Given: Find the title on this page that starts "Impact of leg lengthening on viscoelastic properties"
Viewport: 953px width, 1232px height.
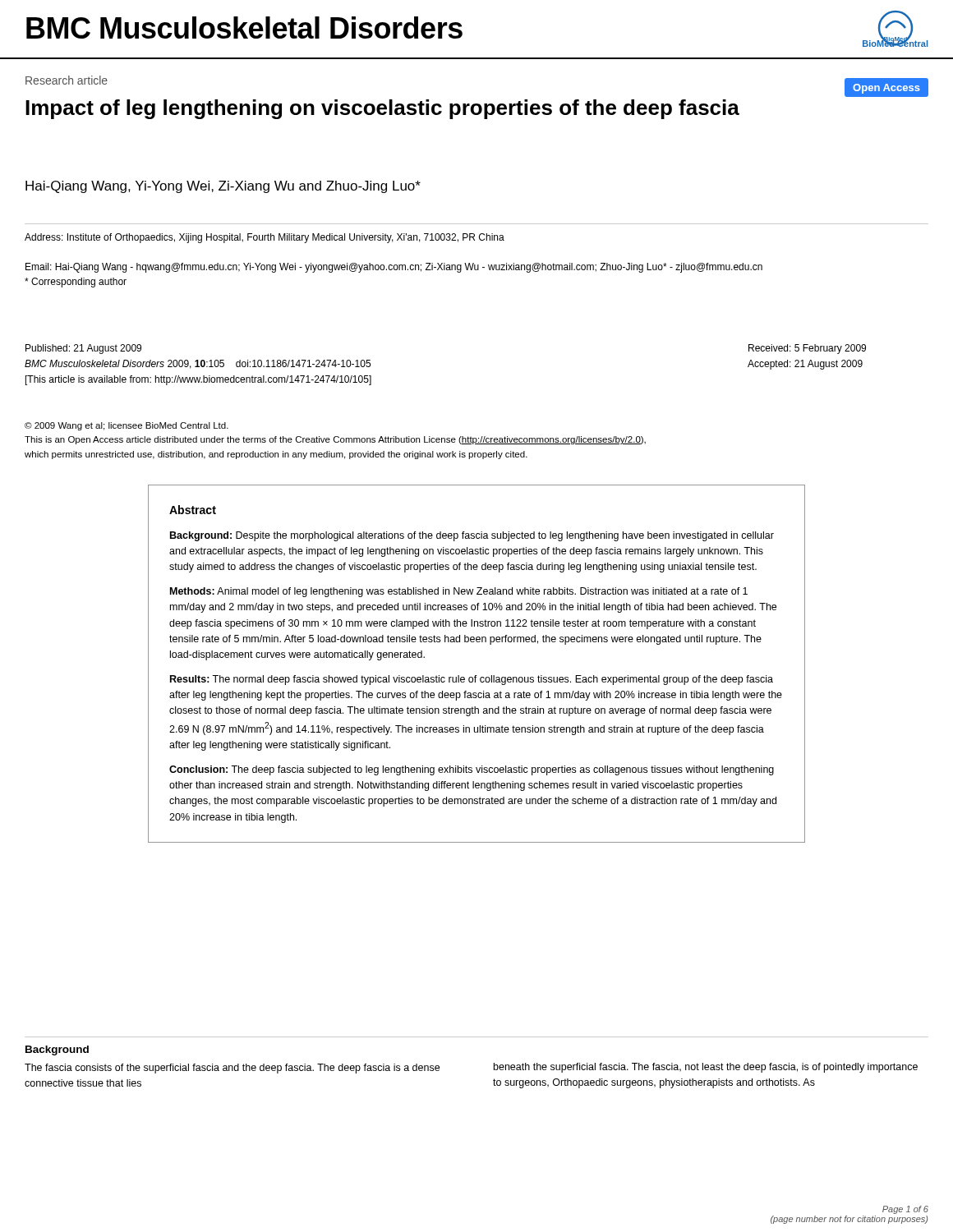Looking at the screenshot, I should pos(382,108).
